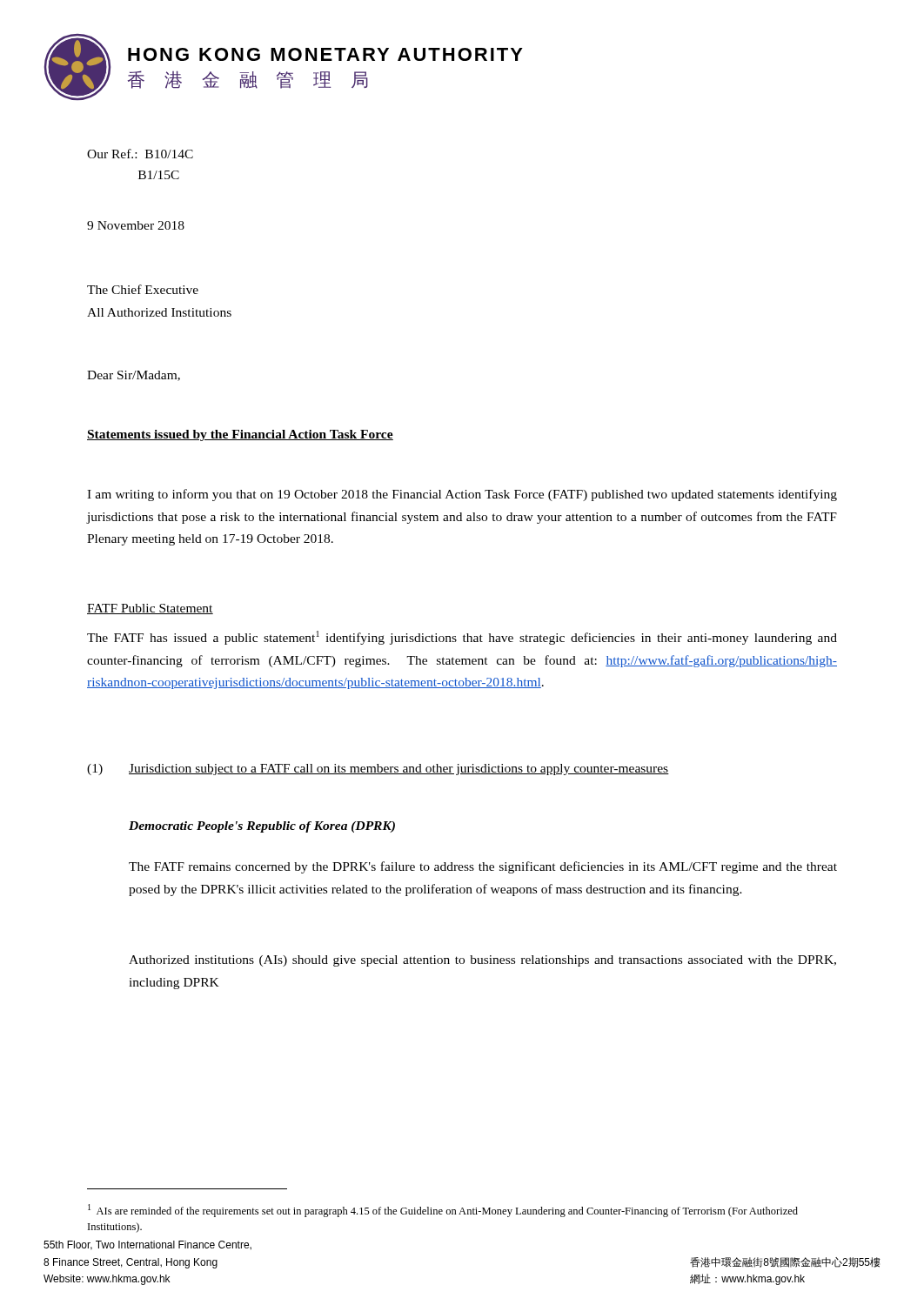Find the block on this page that starts "The Chief Executive"

[159, 300]
